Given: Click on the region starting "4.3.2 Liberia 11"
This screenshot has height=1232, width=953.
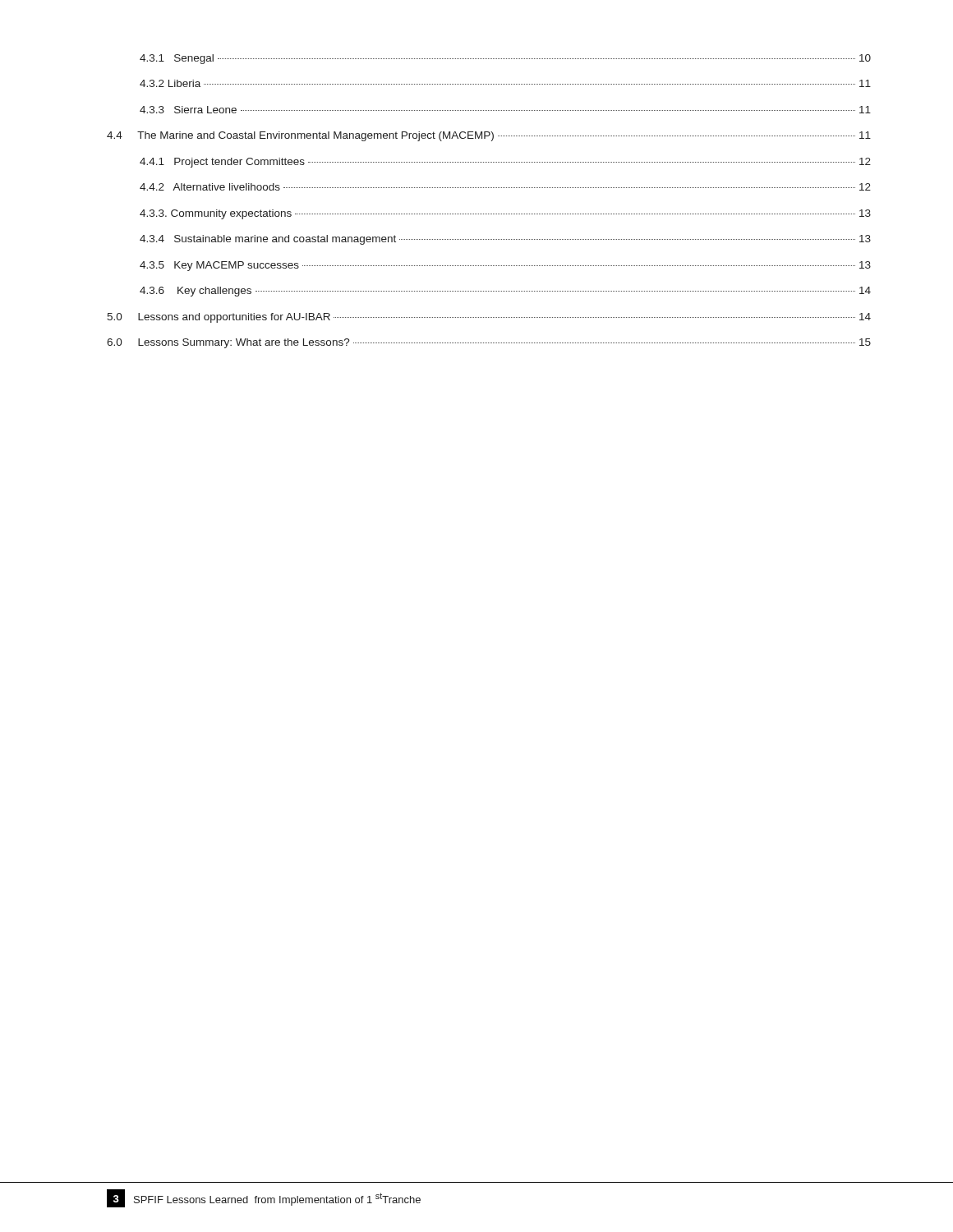Looking at the screenshot, I should pyautogui.click(x=505, y=82).
